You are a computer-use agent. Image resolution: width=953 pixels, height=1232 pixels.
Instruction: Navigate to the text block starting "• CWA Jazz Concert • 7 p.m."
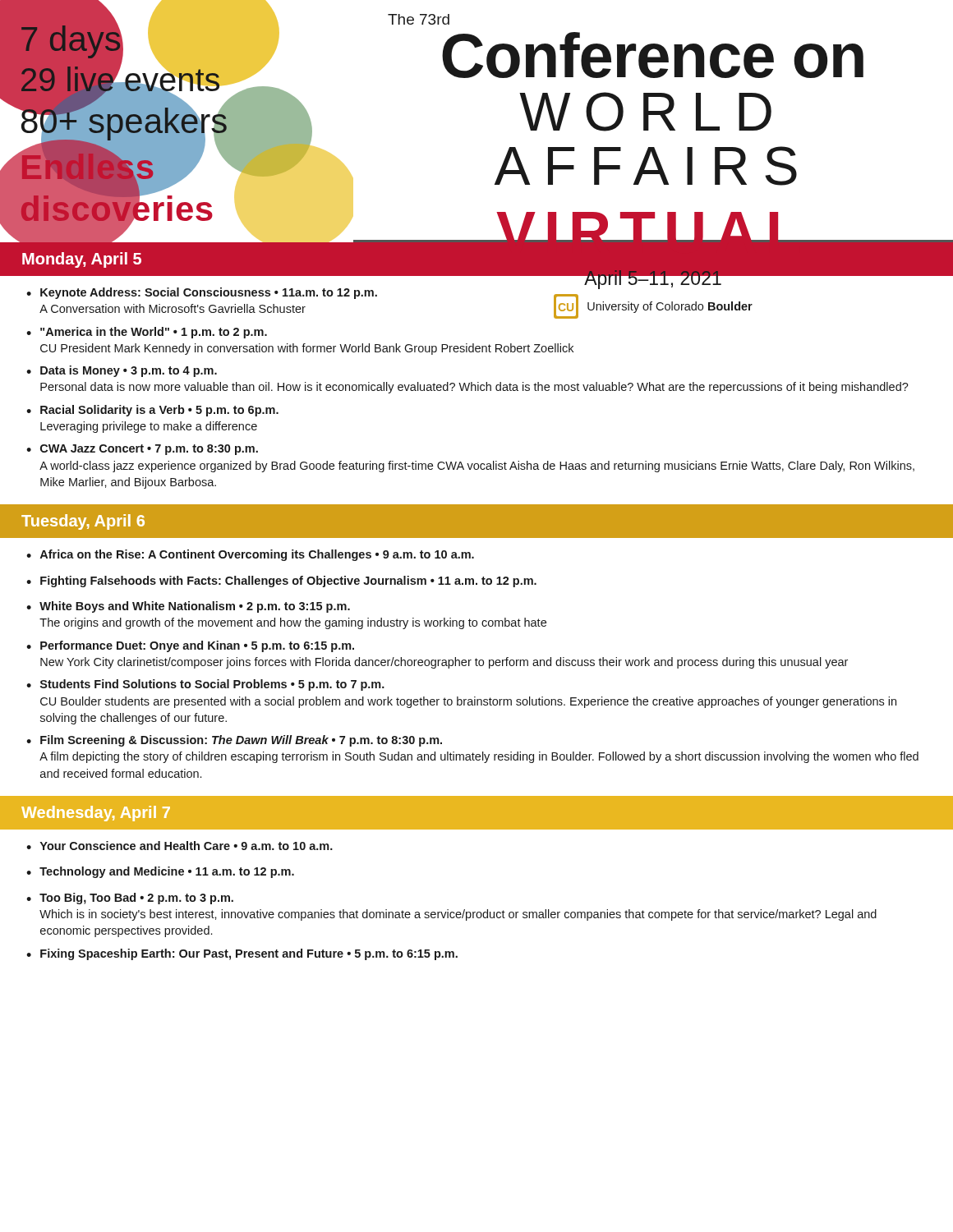(x=476, y=466)
